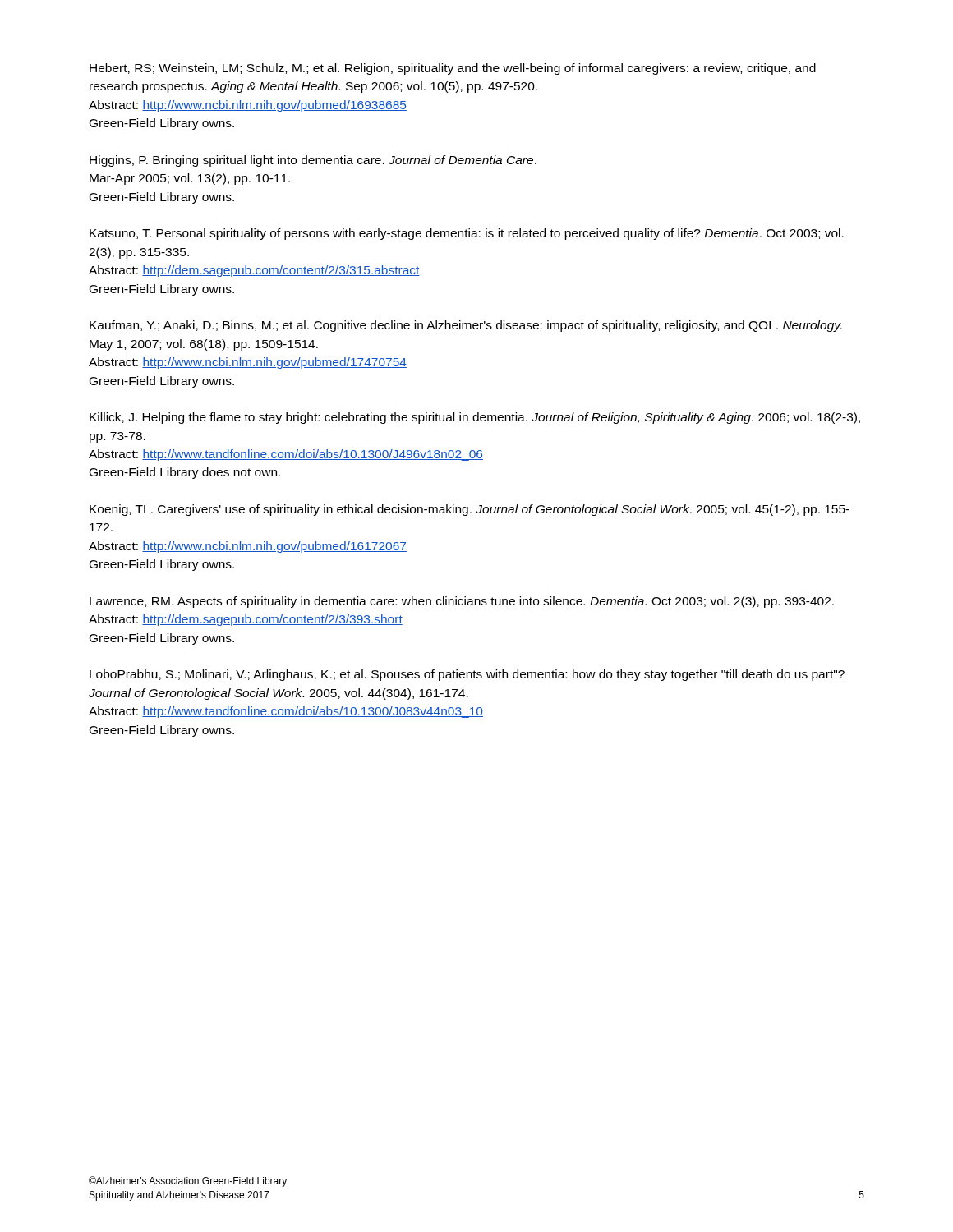The width and height of the screenshot is (953, 1232).
Task: Select the text starting "Koenig, TL. Caregivers' use of spirituality"
Action: point(470,510)
